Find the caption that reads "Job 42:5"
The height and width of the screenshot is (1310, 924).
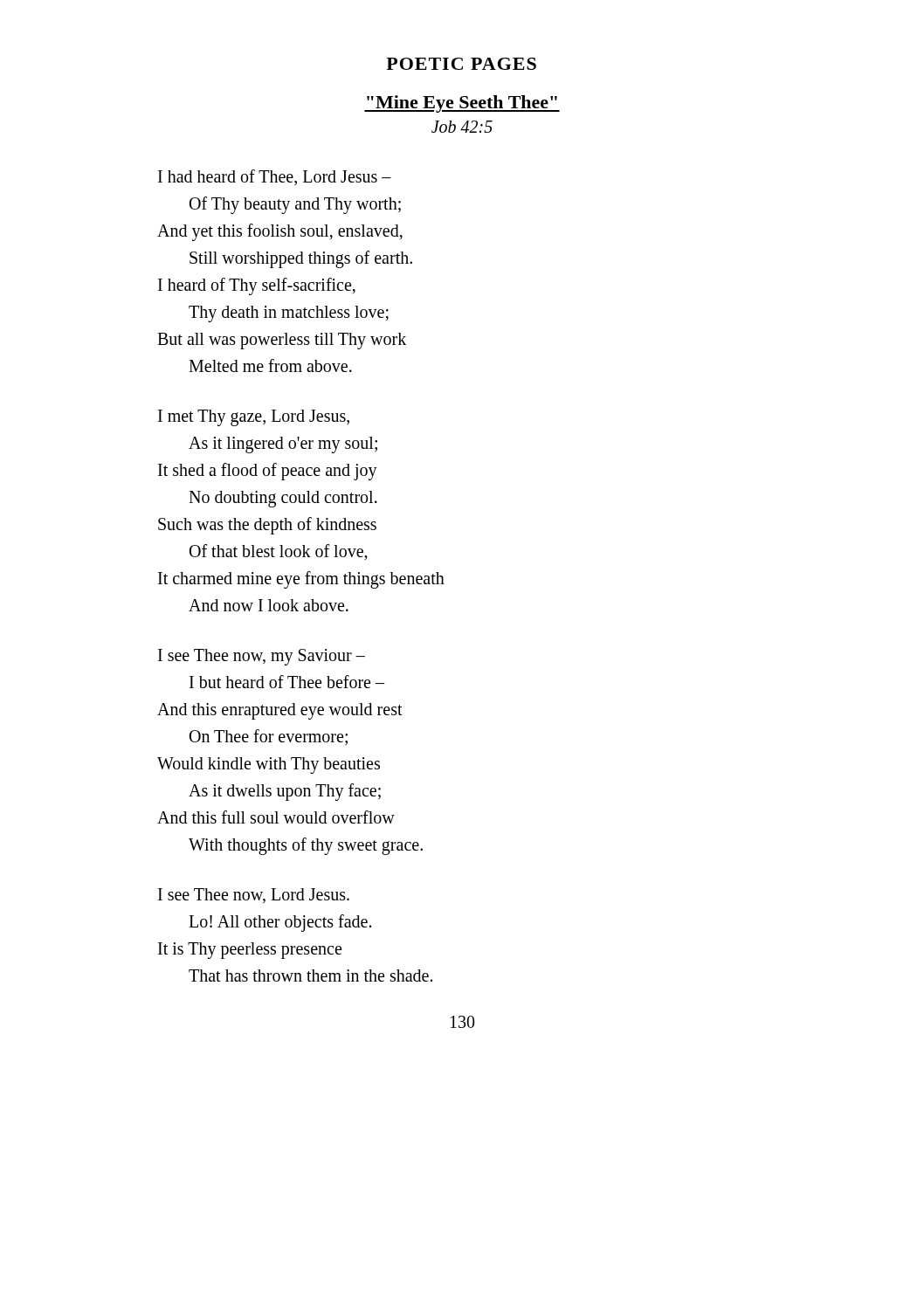coord(462,127)
